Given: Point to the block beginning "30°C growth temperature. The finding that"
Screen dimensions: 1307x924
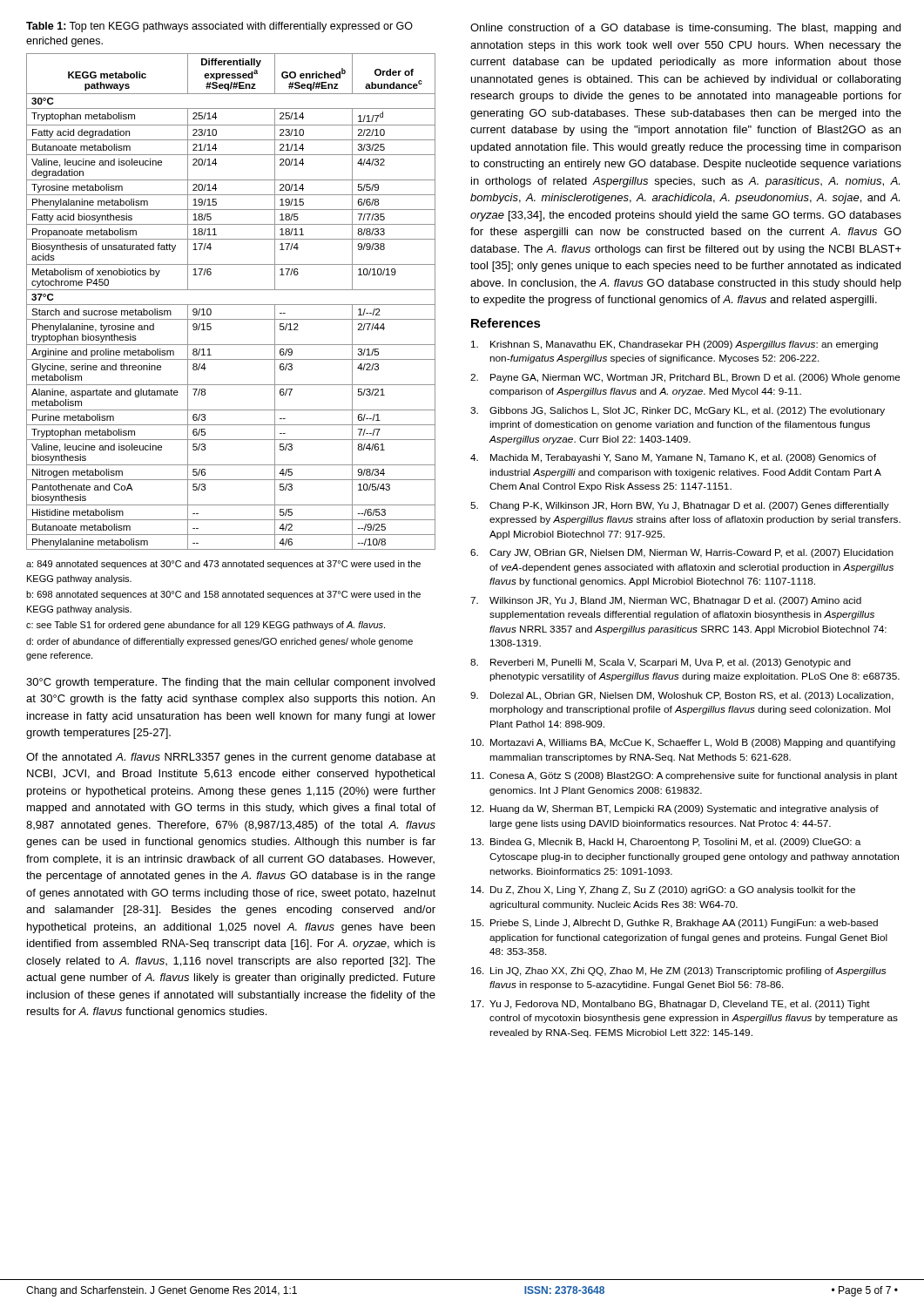Looking at the screenshot, I should (231, 847).
